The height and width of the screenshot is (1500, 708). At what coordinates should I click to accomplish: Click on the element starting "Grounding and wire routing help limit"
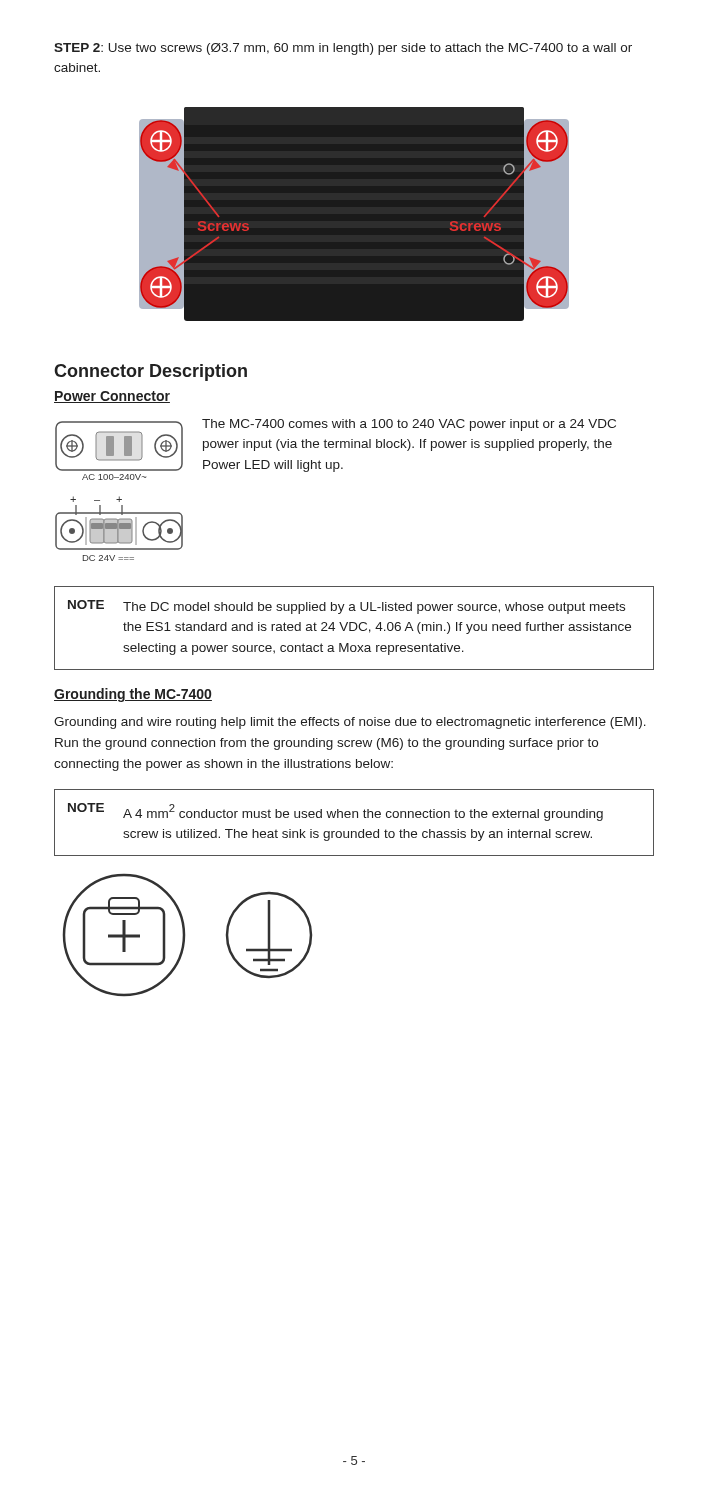(x=350, y=743)
